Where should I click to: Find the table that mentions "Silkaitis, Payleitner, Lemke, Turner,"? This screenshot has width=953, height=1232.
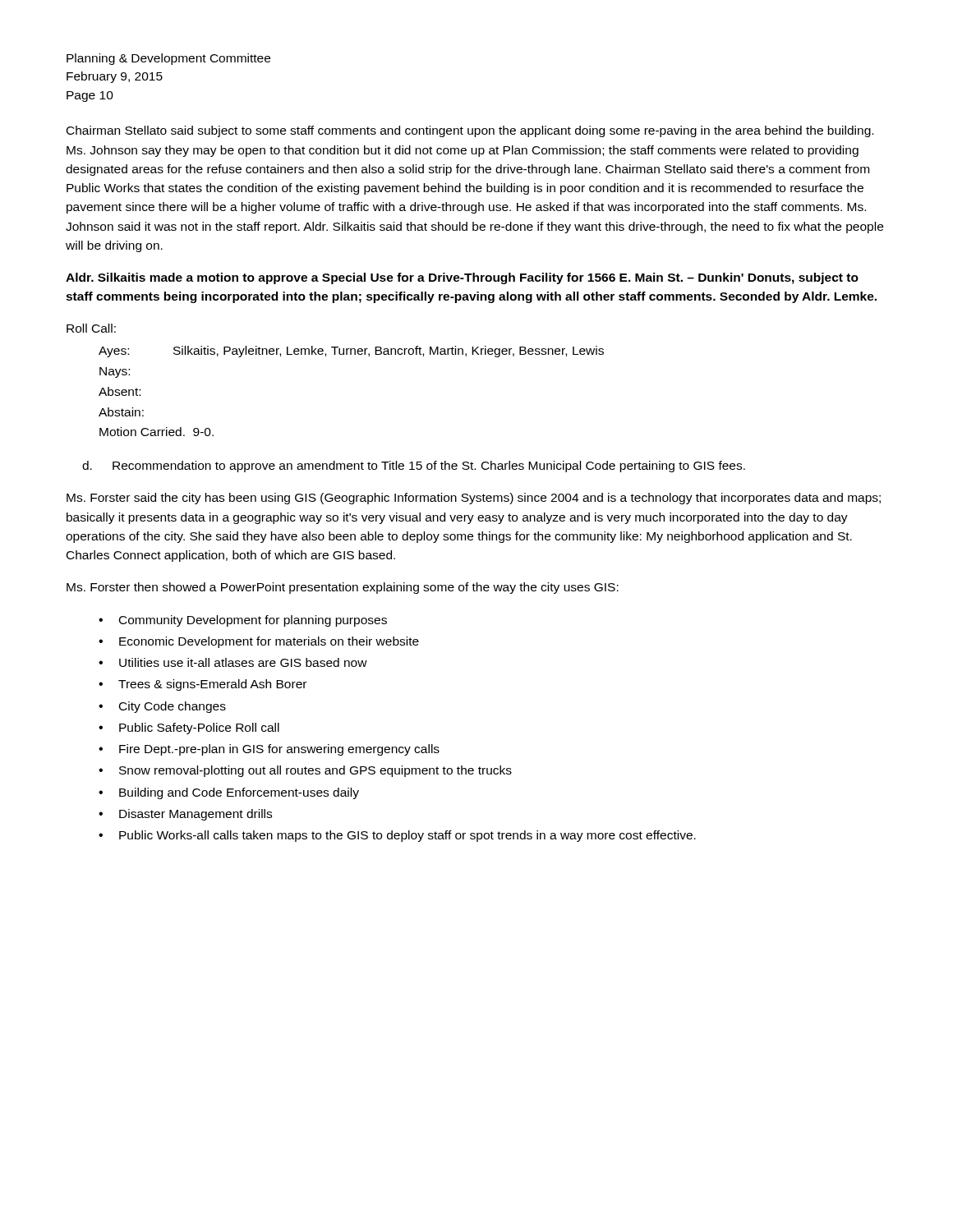(x=493, y=392)
